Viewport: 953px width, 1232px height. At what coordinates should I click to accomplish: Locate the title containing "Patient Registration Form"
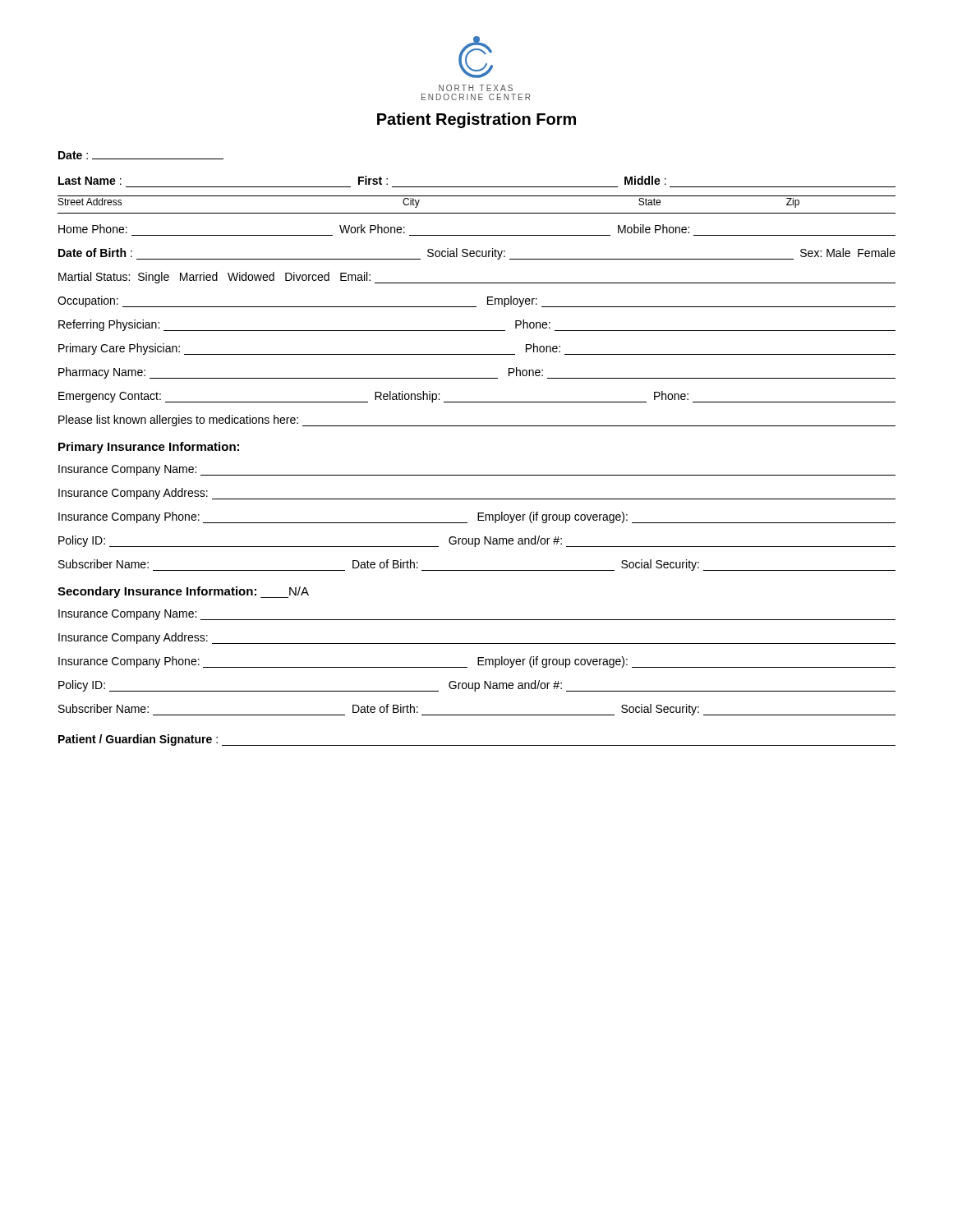[x=476, y=119]
